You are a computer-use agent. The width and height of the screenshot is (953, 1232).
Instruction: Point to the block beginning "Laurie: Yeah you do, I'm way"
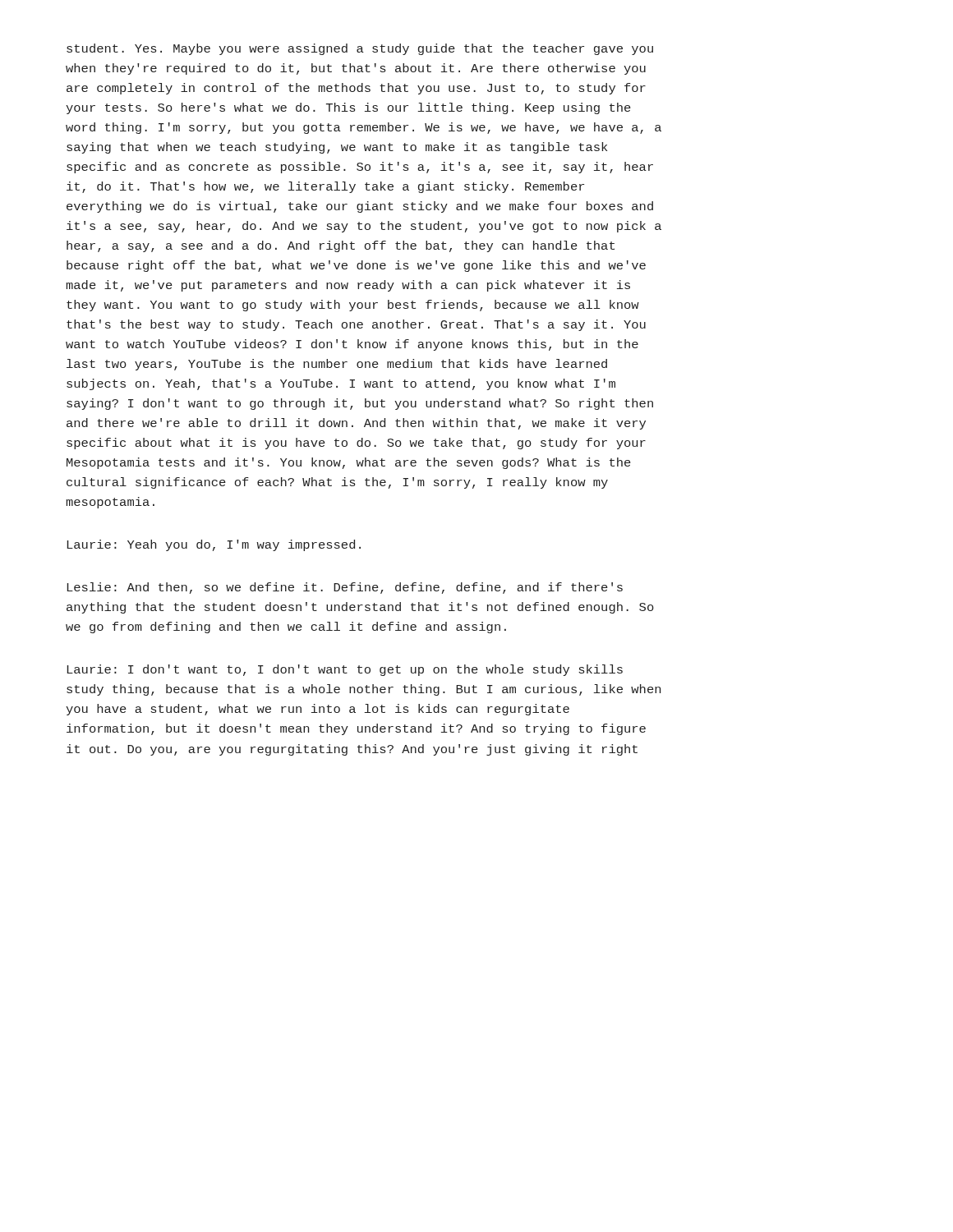(x=215, y=546)
